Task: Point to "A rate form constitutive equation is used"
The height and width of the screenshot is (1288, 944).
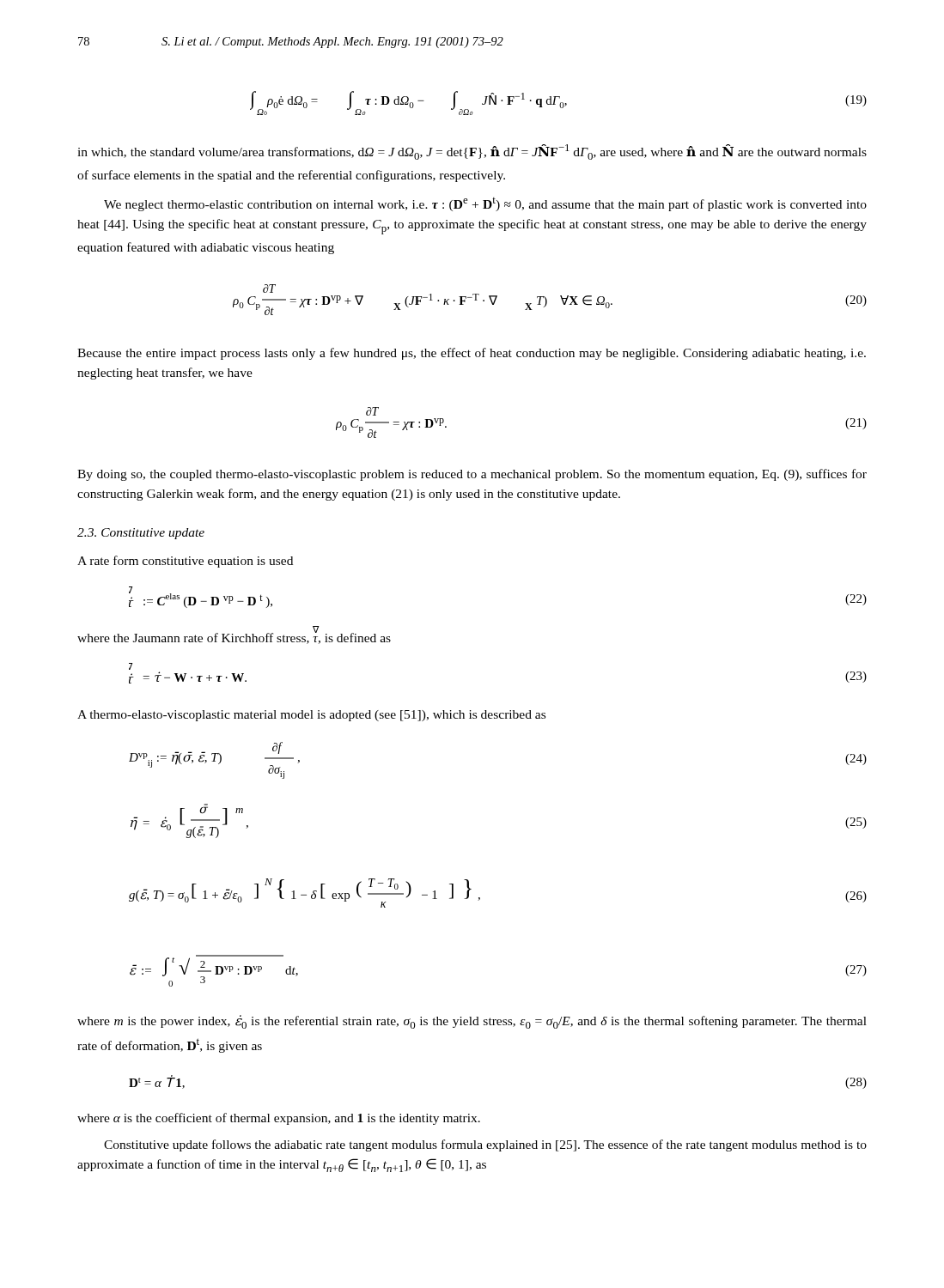Action: (x=185, y=560)
